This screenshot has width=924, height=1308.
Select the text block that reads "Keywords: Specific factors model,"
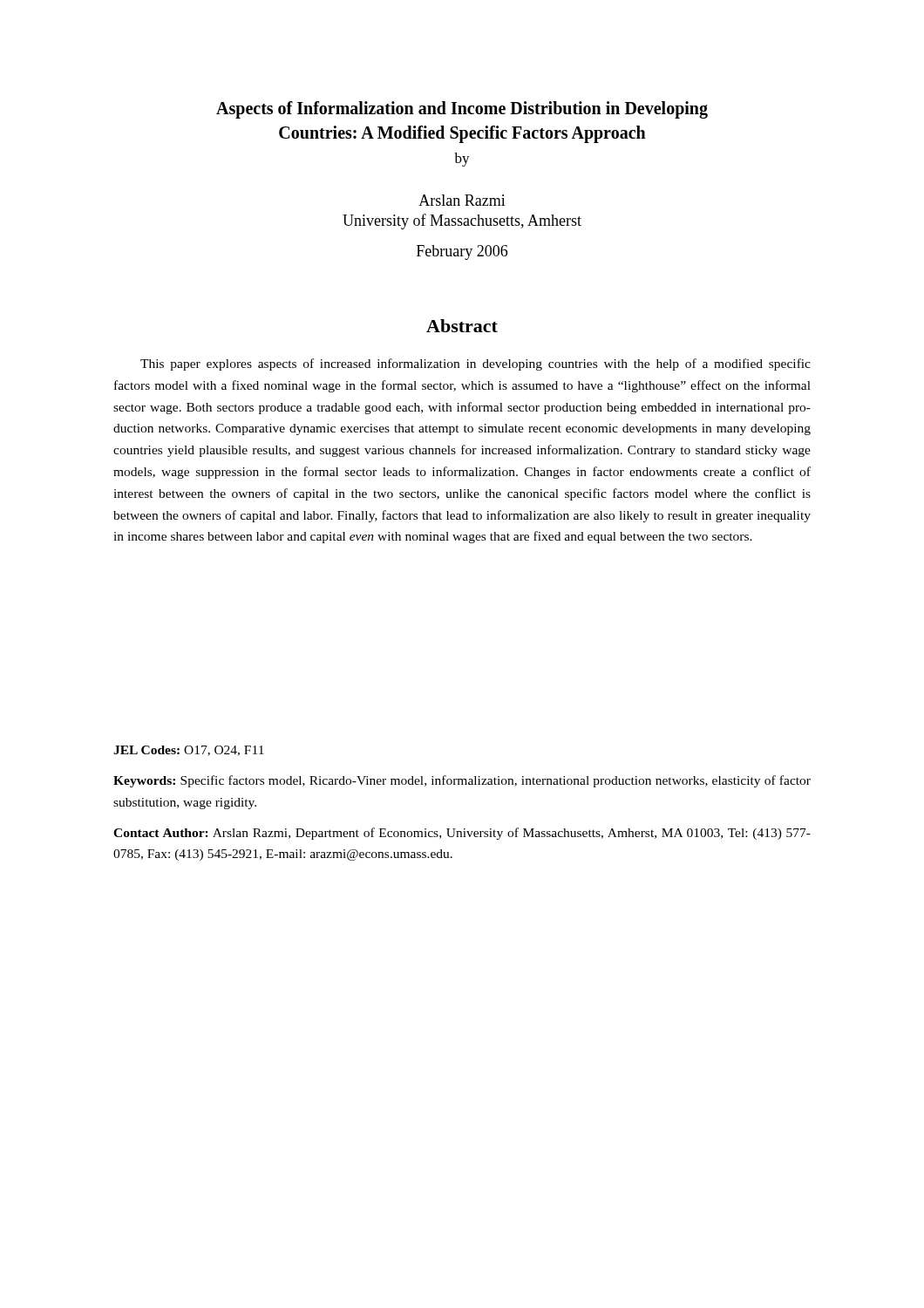point(462,791)
